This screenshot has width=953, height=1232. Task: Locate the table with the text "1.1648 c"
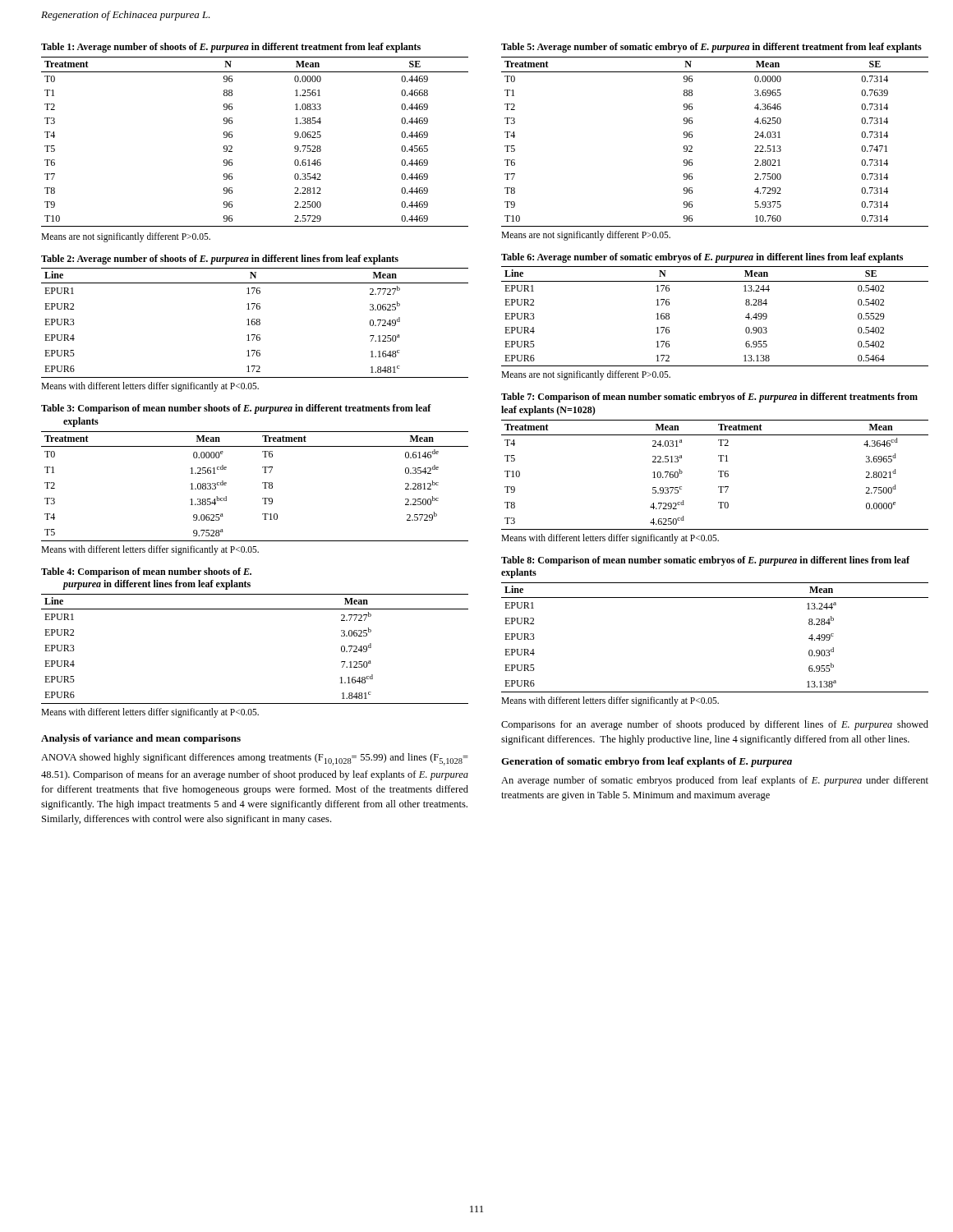[255, 323]
